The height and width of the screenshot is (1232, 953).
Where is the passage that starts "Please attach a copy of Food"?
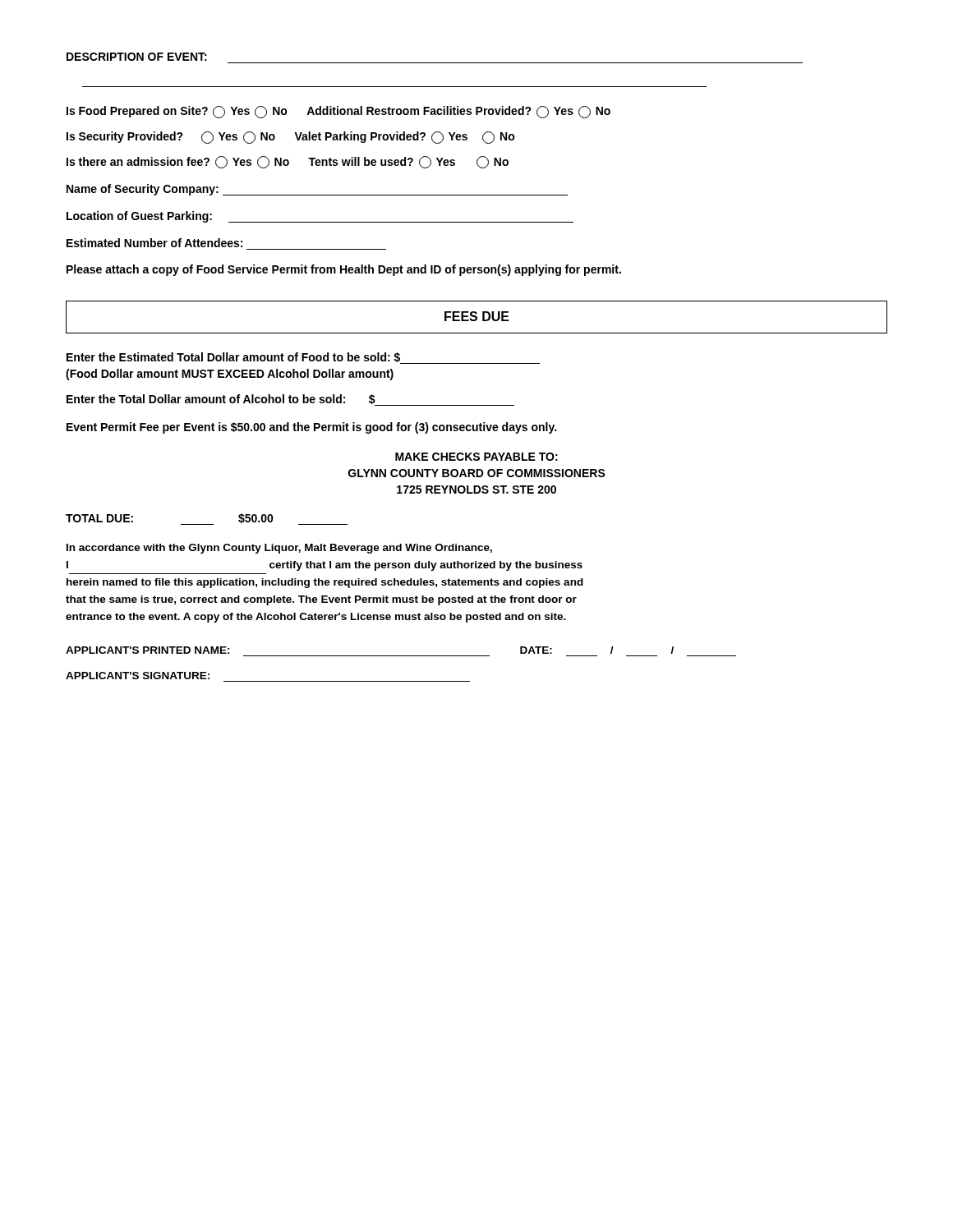[x=344, y=270]
